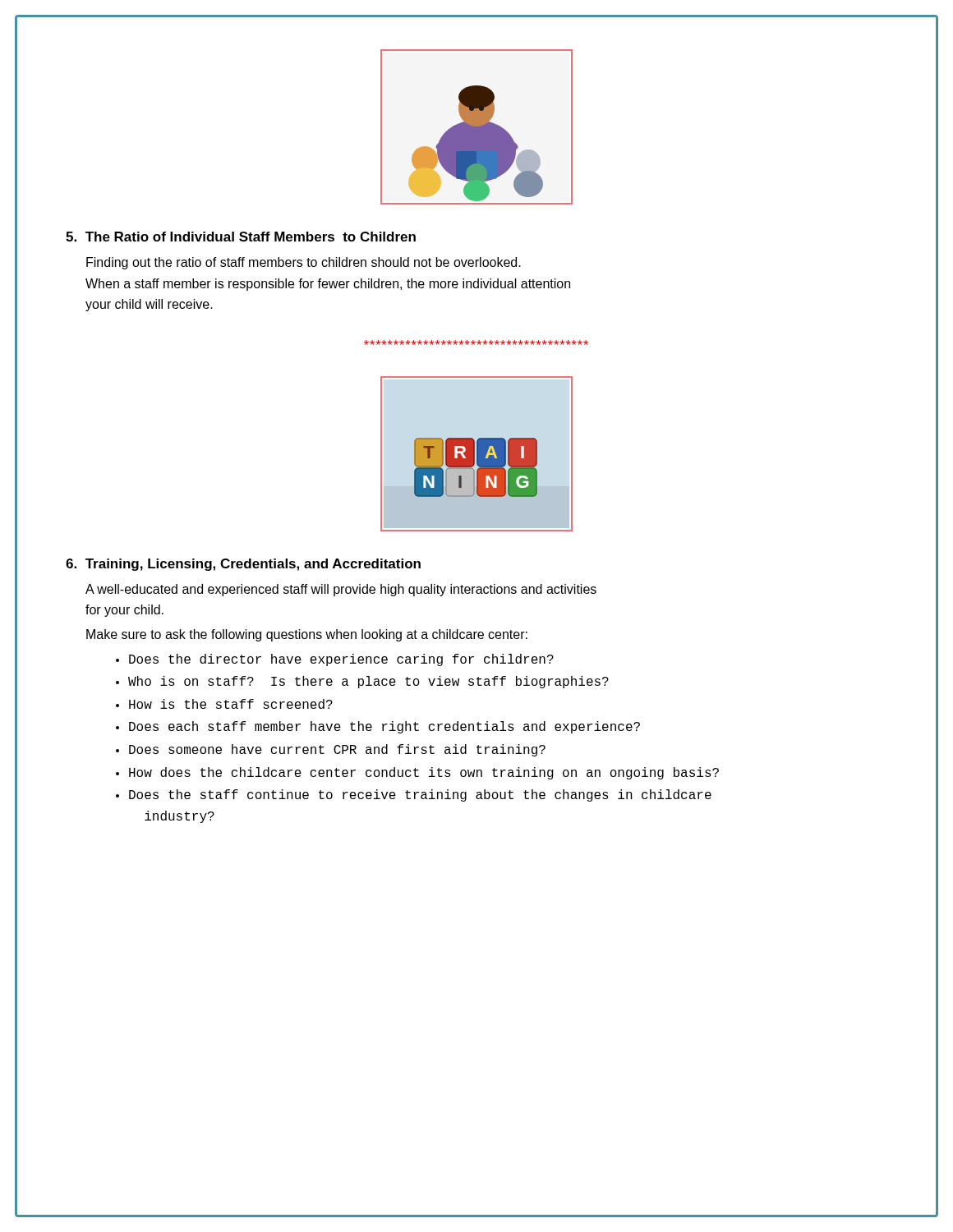Find the block starting "Finding out the ratio"
This screenshot has width=953, height=1232.
coord(328,283)
